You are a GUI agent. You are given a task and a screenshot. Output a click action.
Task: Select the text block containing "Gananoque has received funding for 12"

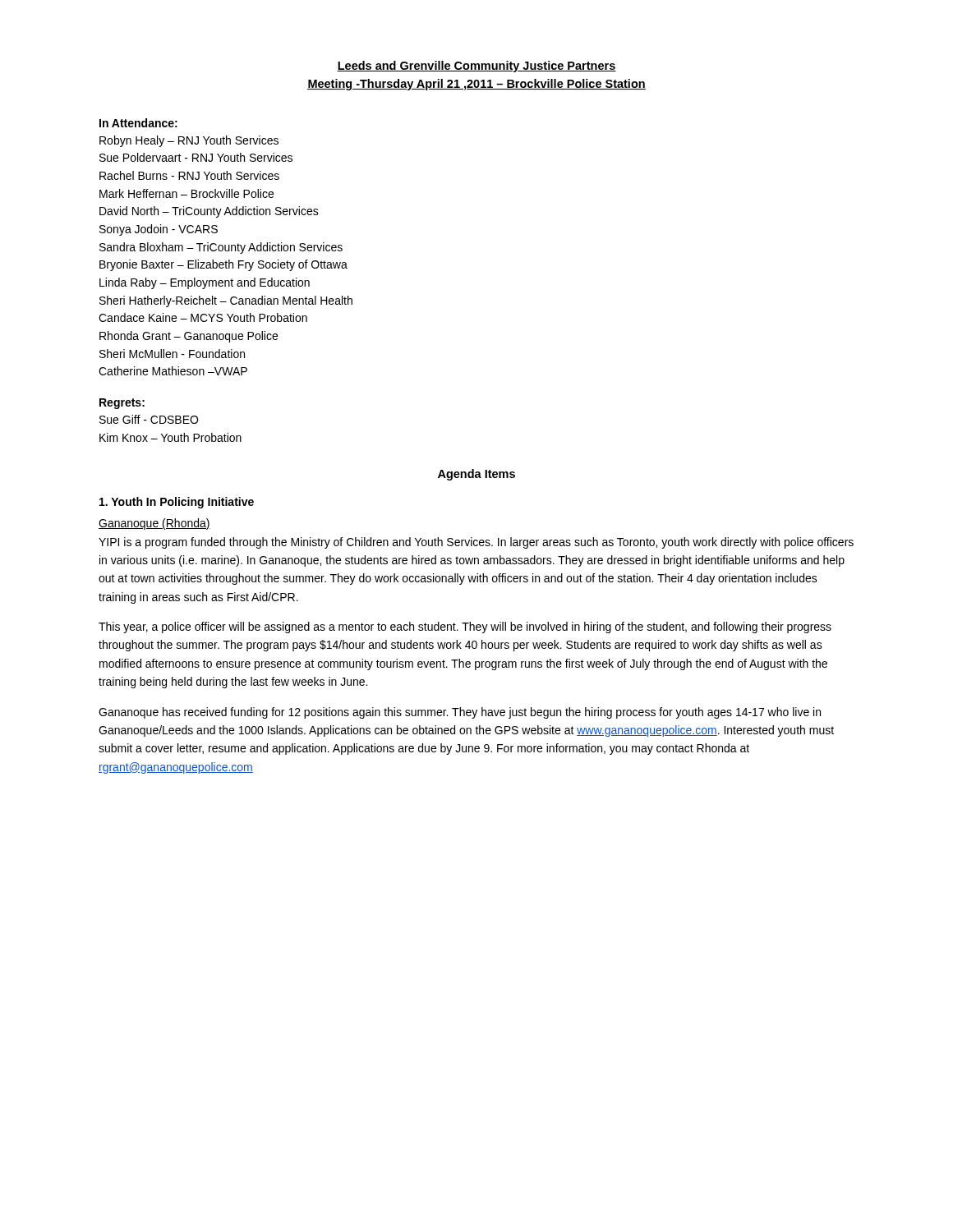(466, 739)
